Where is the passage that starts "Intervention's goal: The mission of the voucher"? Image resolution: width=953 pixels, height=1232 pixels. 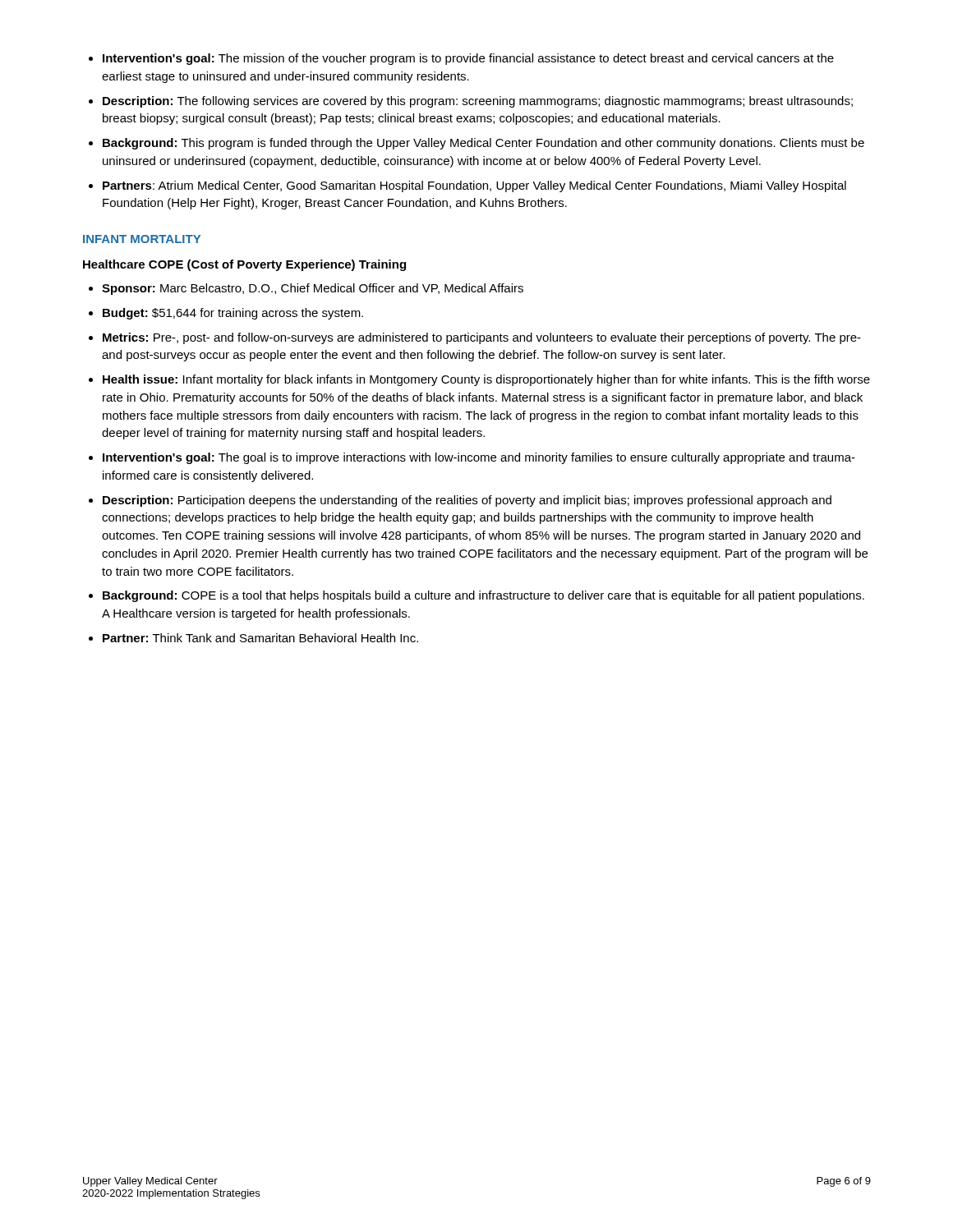(x=468, y=67)
